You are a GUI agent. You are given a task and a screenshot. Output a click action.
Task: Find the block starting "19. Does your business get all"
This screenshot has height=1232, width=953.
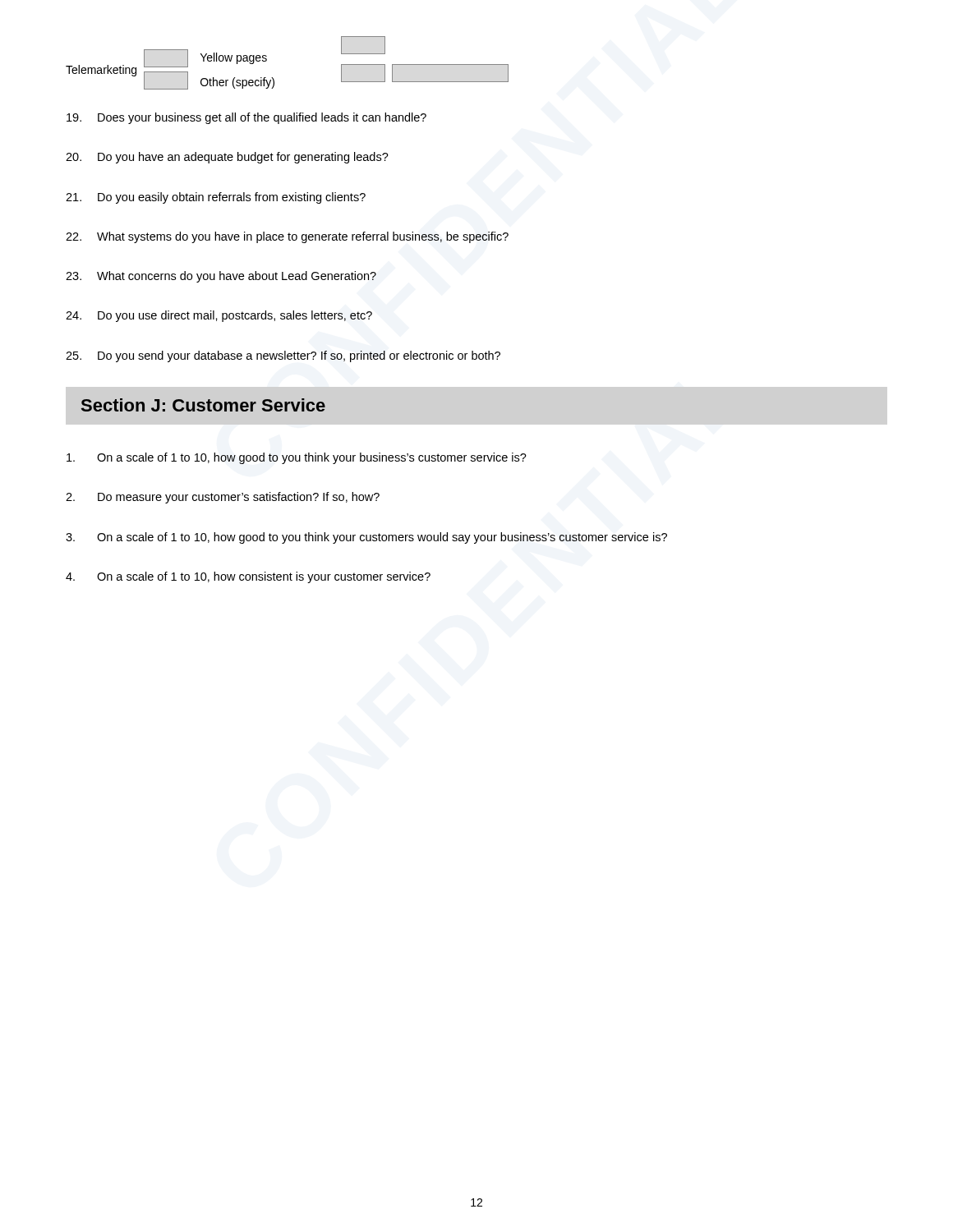(246, 118)
